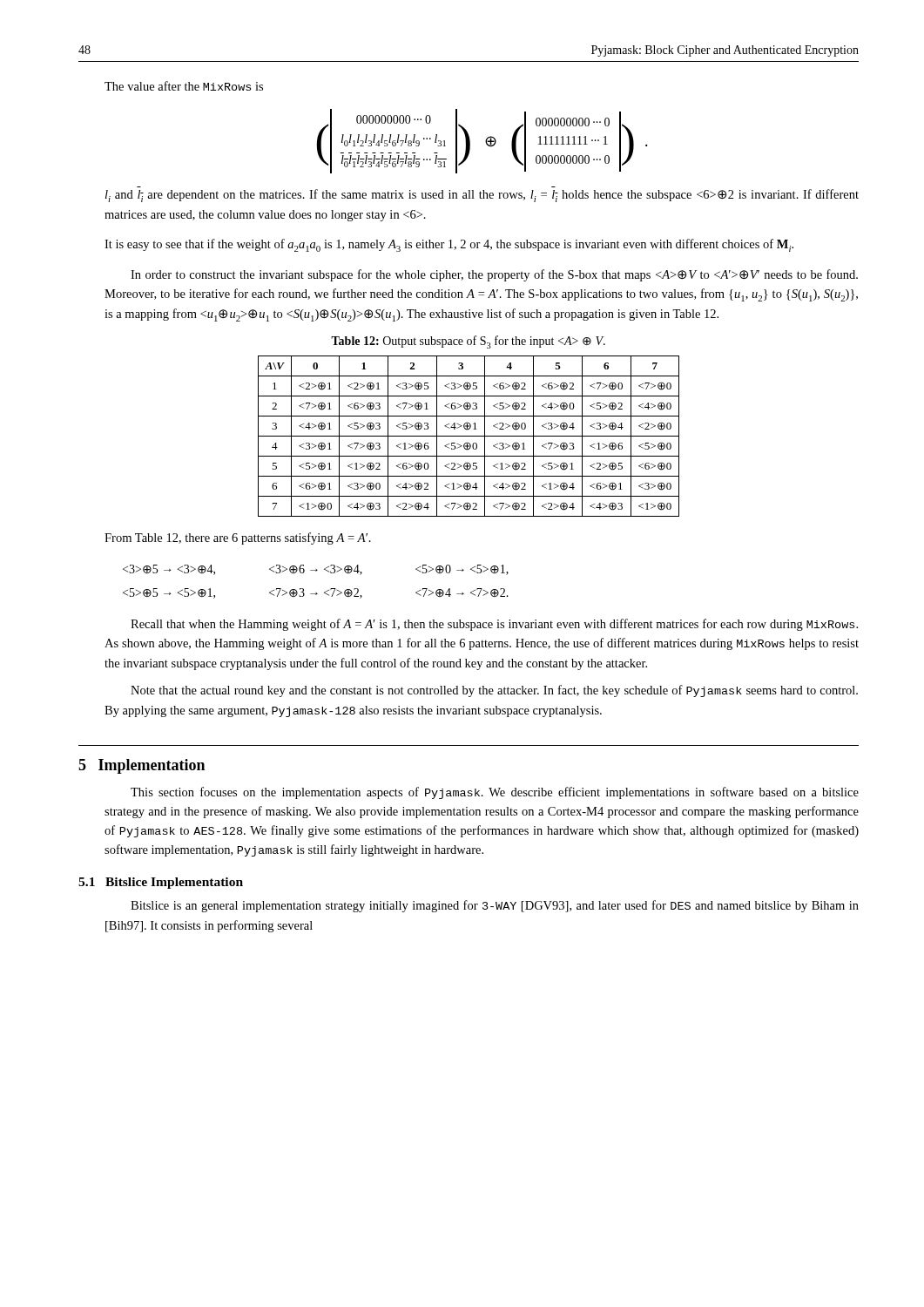
Task: Click where it says "5.1 Bitslice Implementation"
Action: pos(161,882)
